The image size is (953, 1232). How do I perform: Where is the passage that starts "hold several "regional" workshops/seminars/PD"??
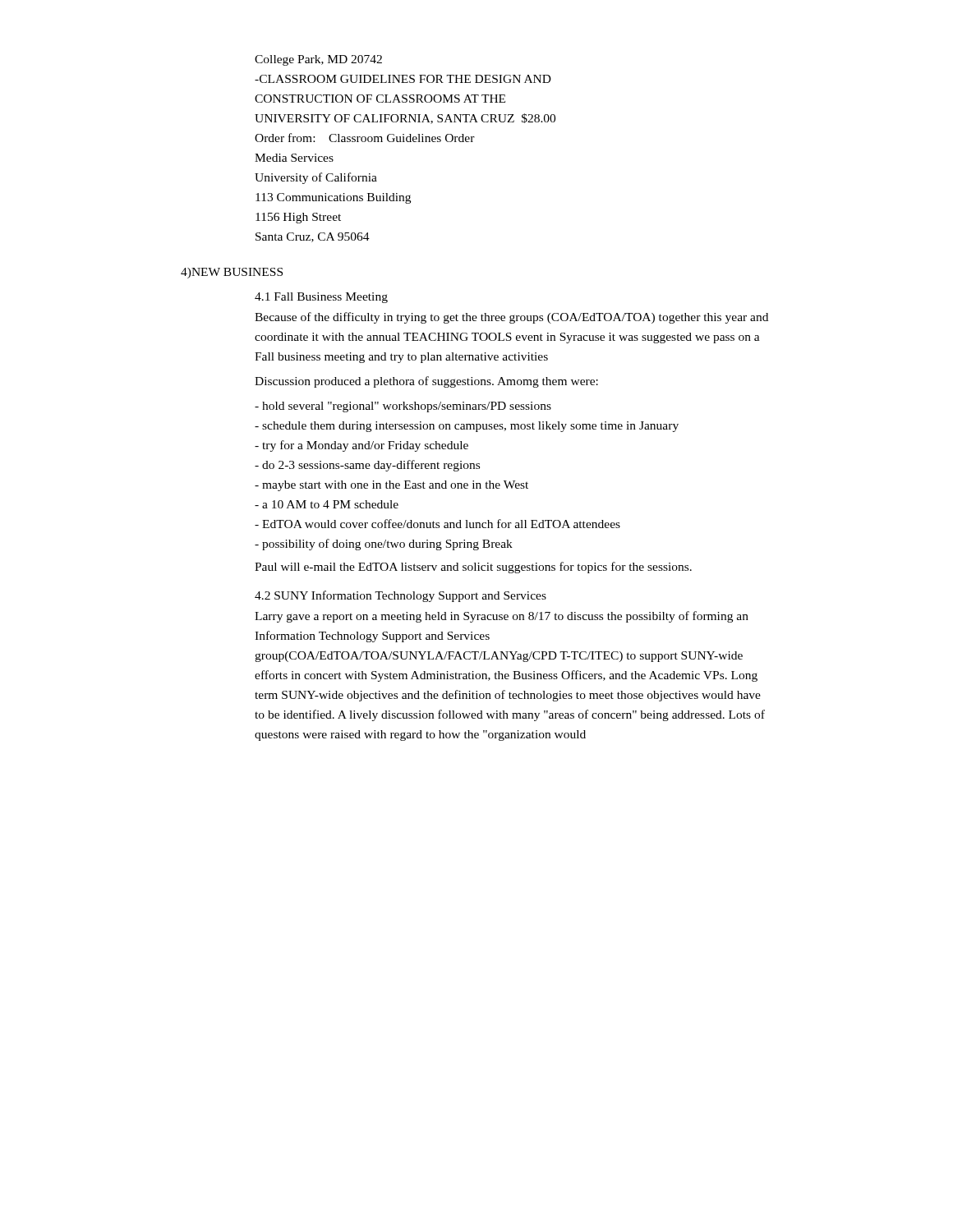tap(403, 406)
